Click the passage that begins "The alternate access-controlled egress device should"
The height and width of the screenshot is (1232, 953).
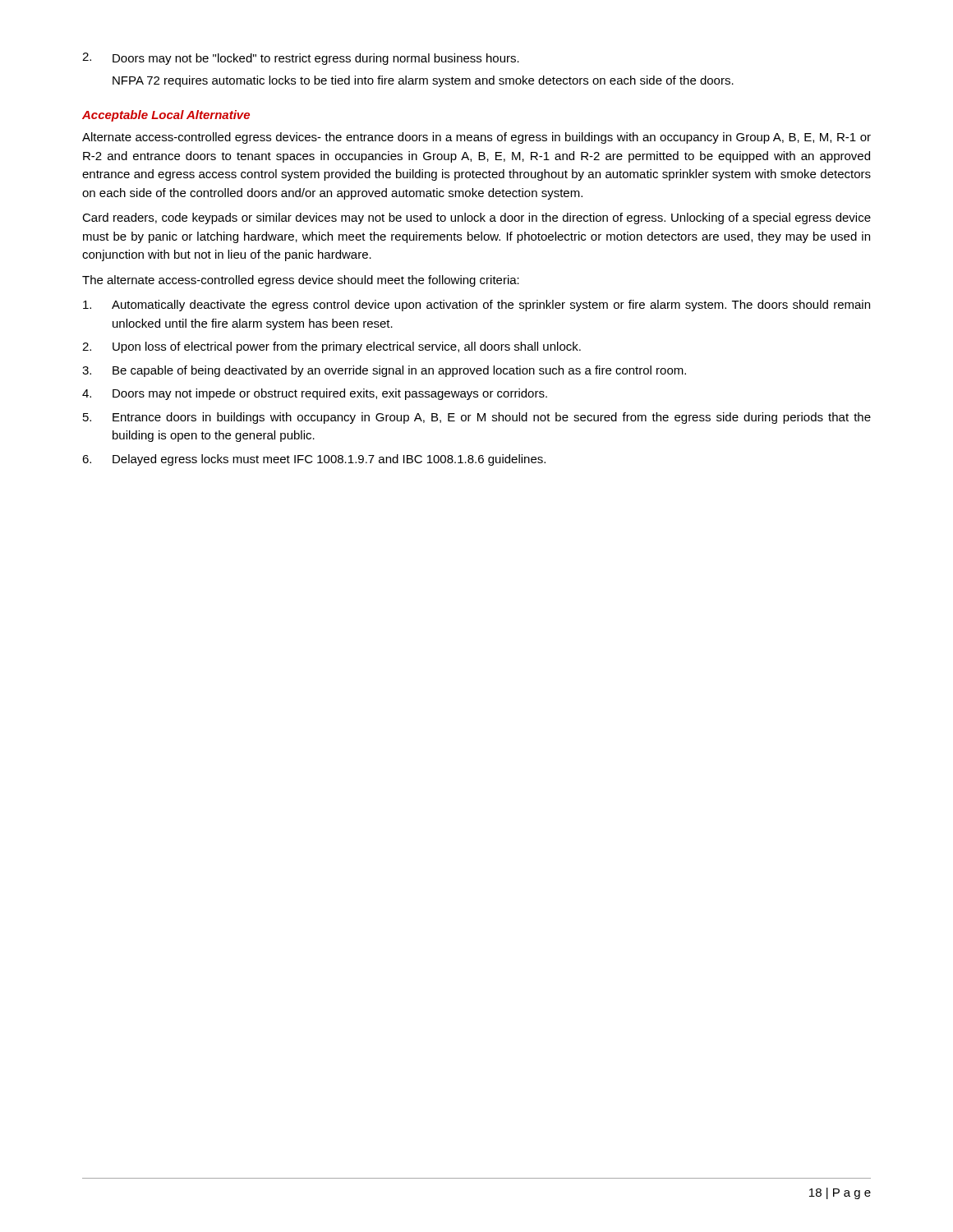pyautogui.click(x=301, y=279)
